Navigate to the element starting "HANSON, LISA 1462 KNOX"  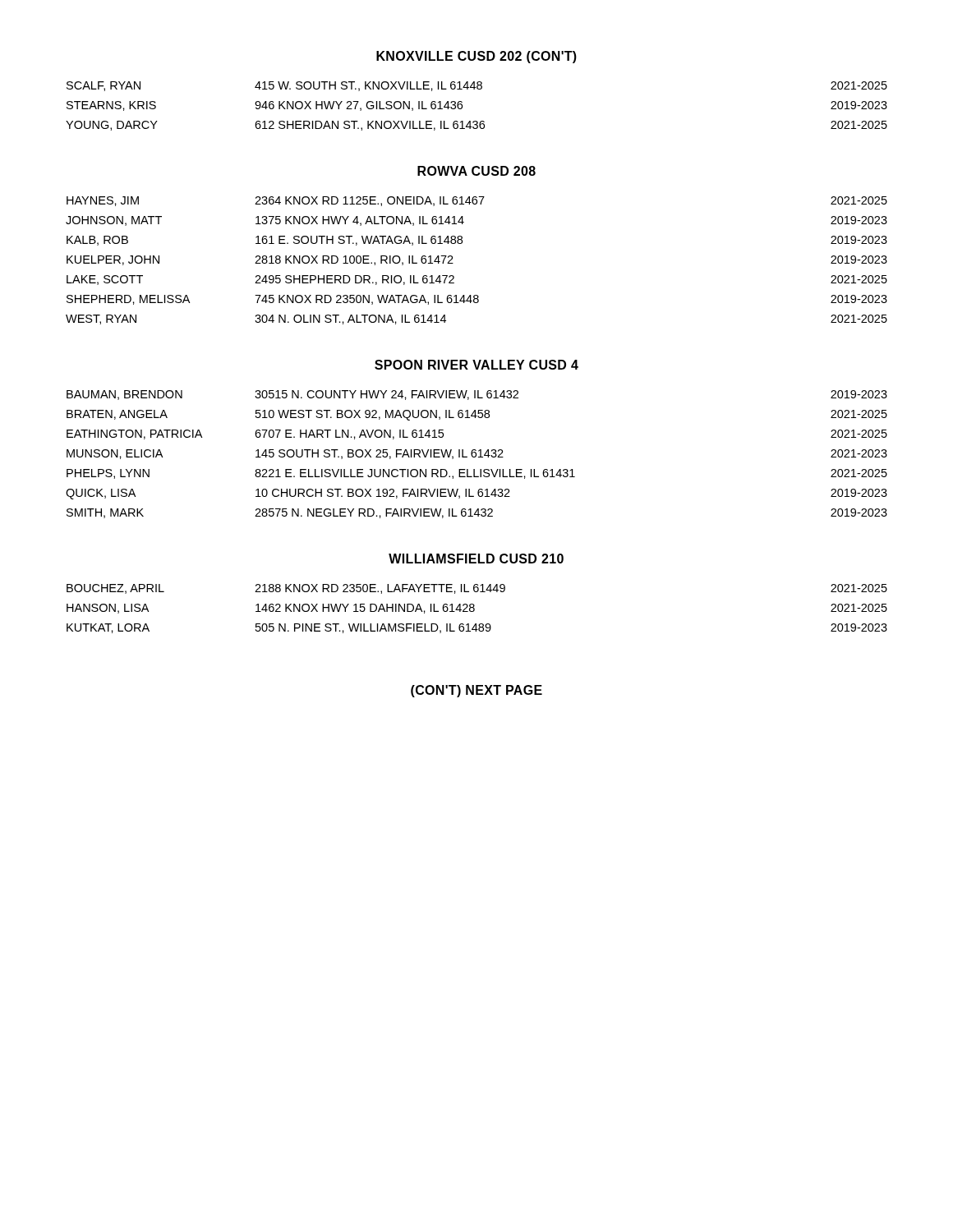tap(476, 608)
